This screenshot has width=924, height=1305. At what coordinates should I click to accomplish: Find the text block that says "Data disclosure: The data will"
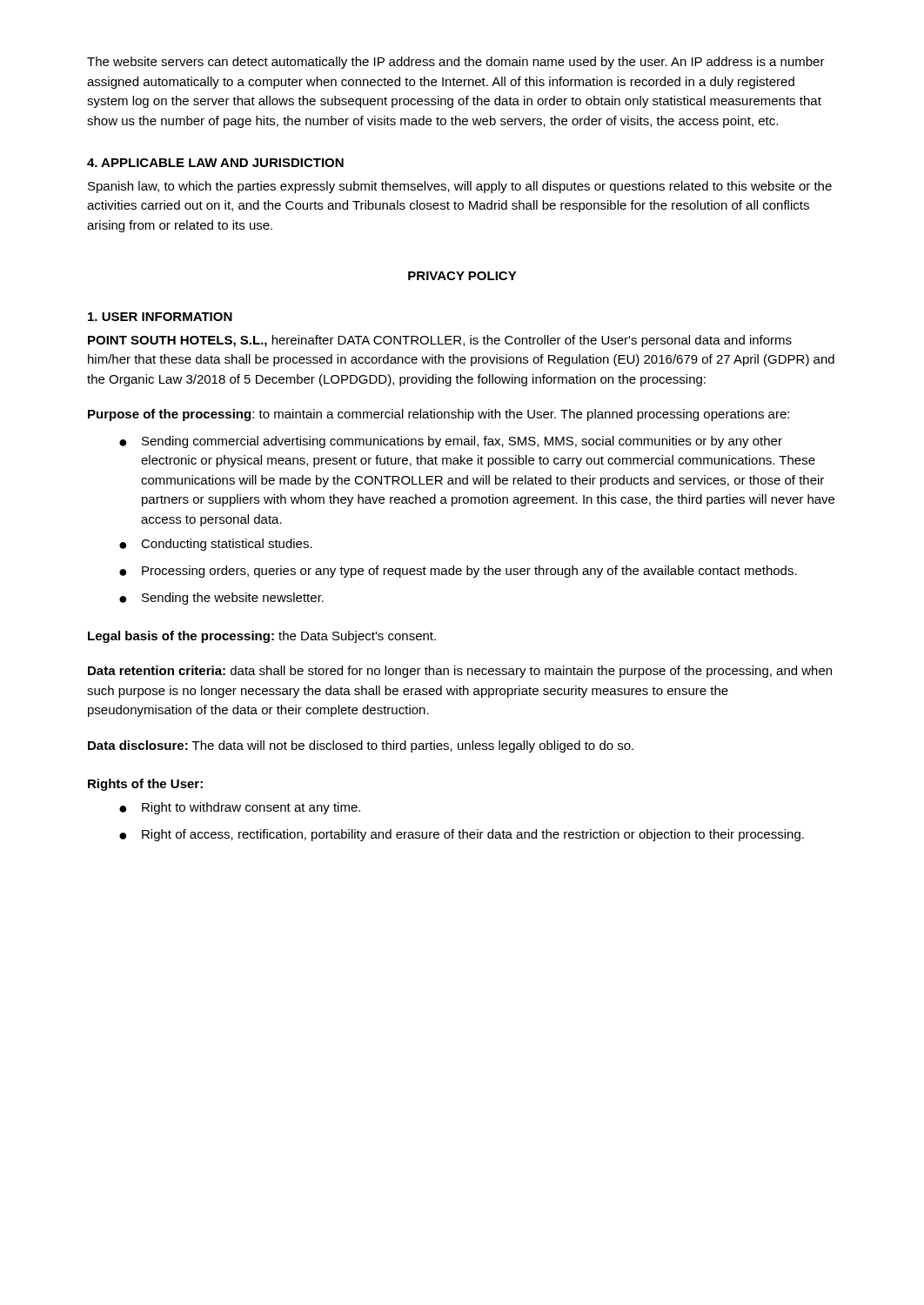pos(361,745)
